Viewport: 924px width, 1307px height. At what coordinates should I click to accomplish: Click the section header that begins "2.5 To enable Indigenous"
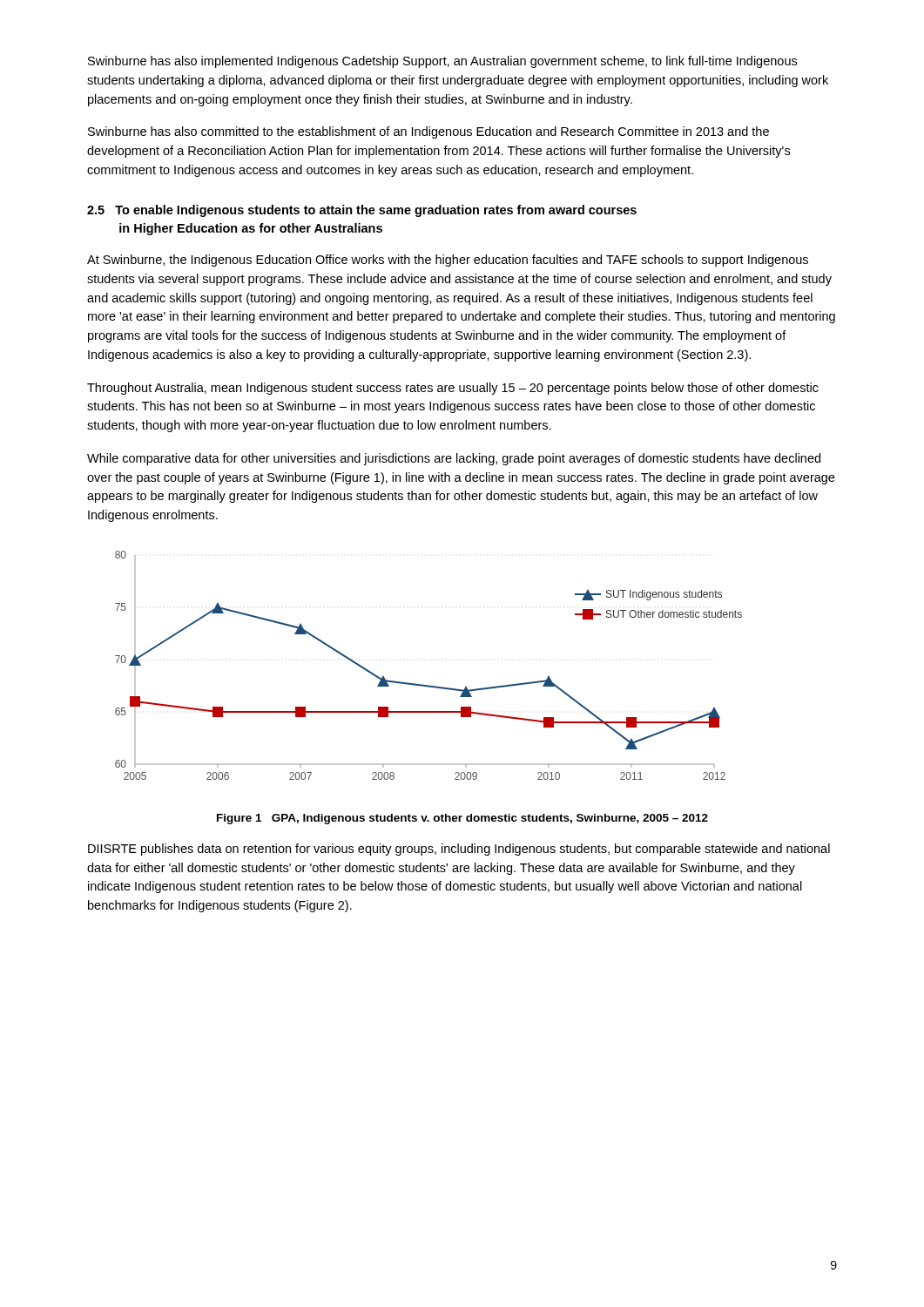click(x=362, y=219)
